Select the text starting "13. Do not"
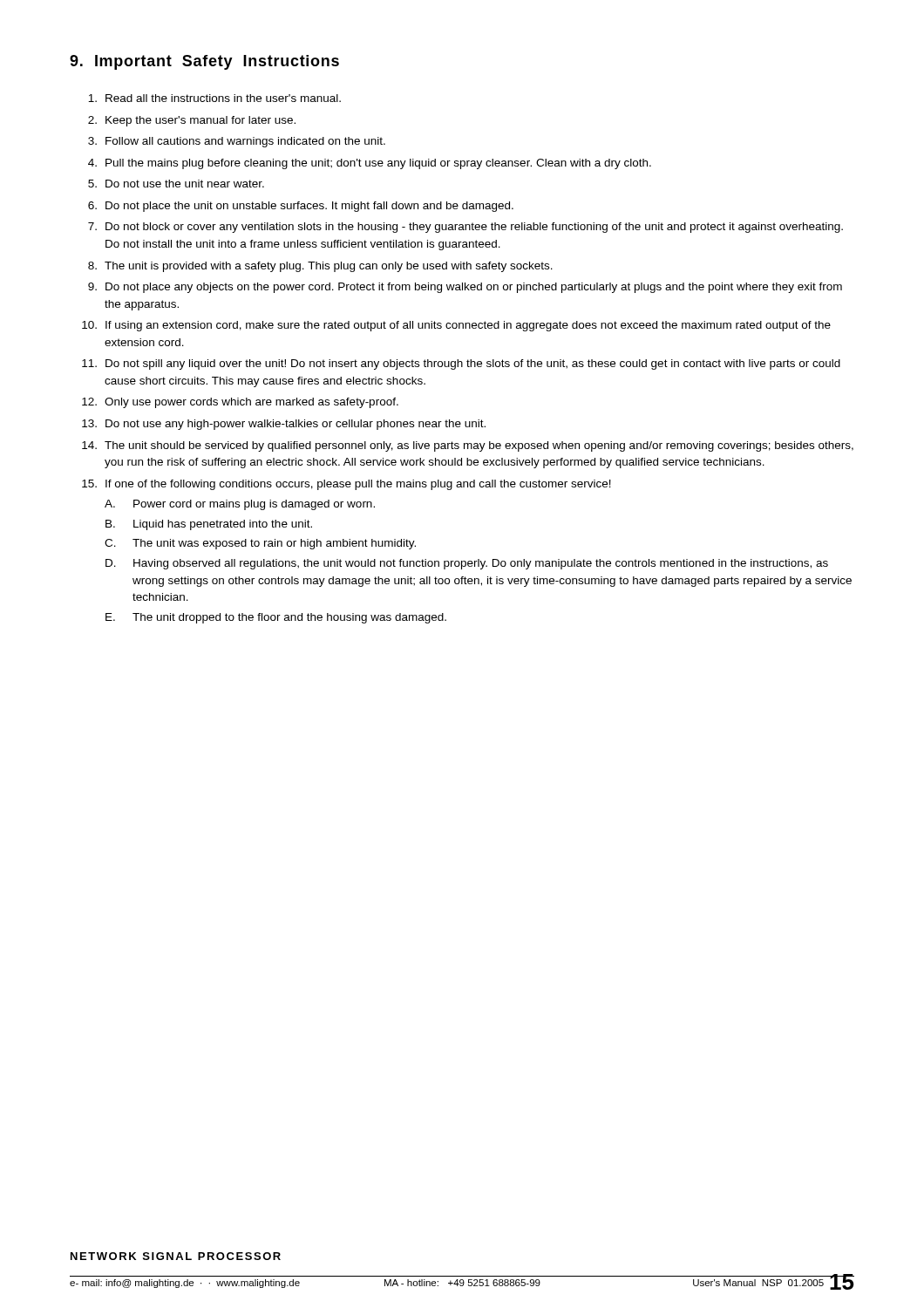The height and width of the screenshot is (1308, 924). 462,424
